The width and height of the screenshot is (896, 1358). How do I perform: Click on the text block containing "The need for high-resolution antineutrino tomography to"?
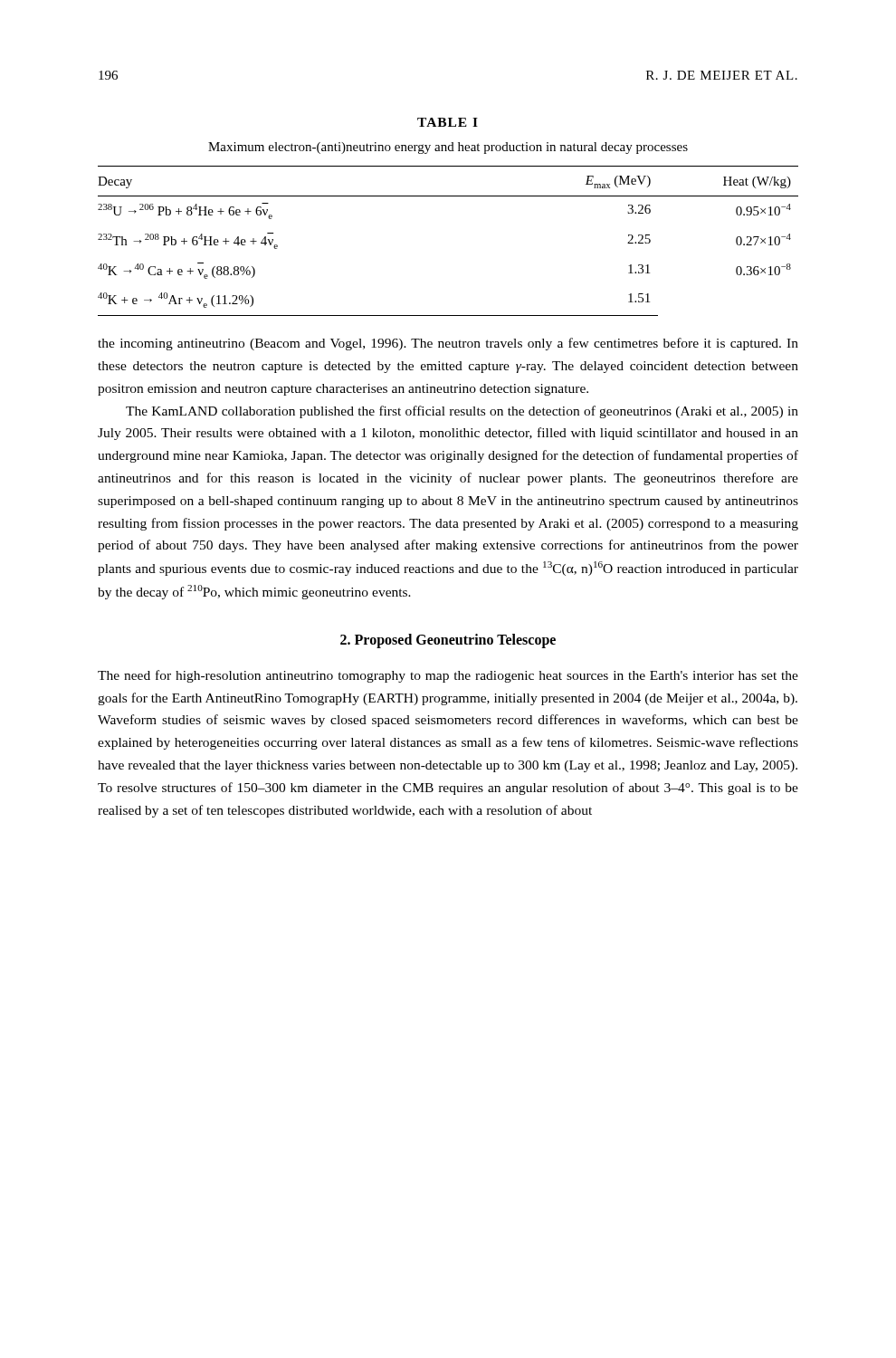tap(448, 743)
